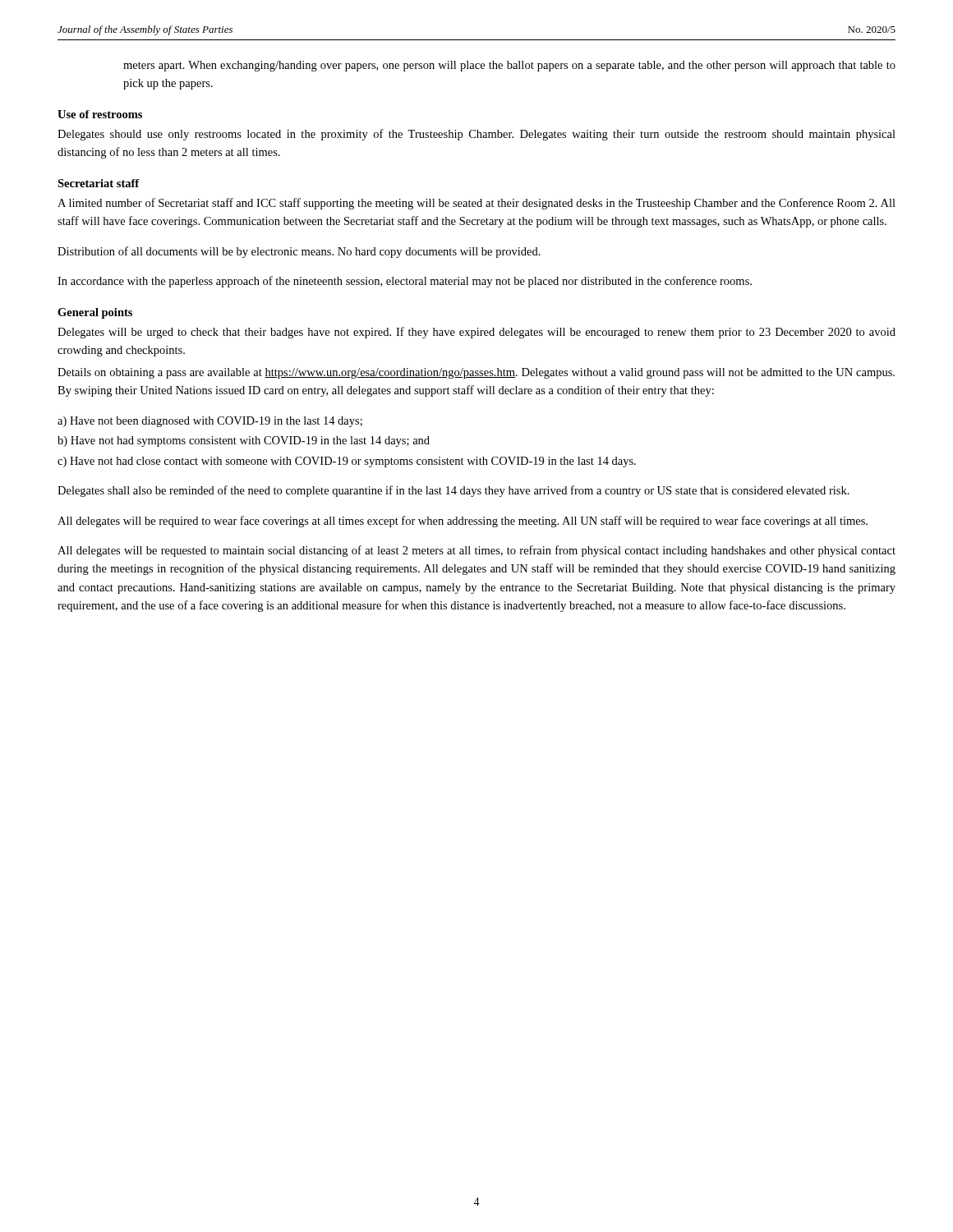Select the section header with the text "Use of restrooms"

coord(100,114)
